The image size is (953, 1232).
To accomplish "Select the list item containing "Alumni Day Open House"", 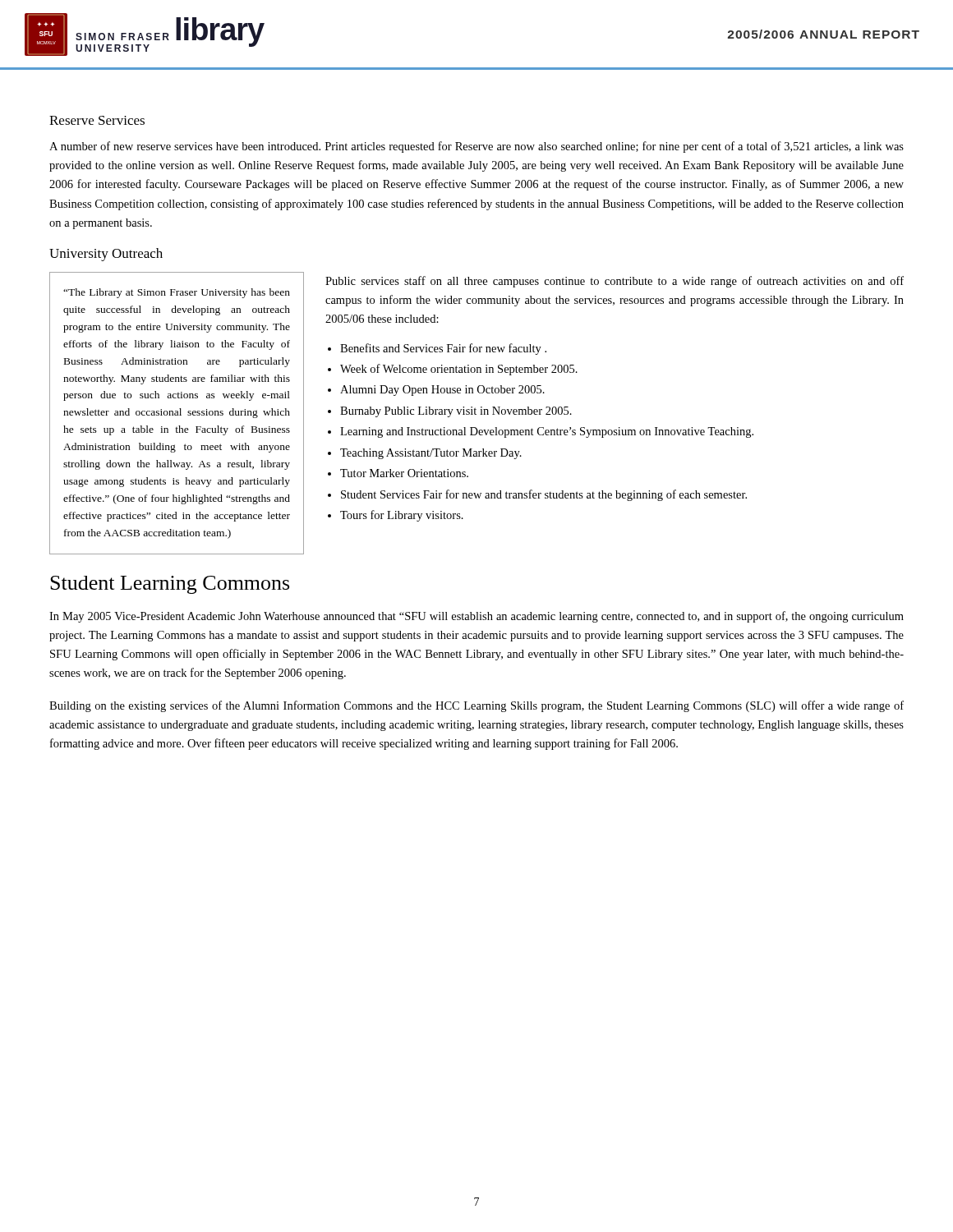I will 443,390.
